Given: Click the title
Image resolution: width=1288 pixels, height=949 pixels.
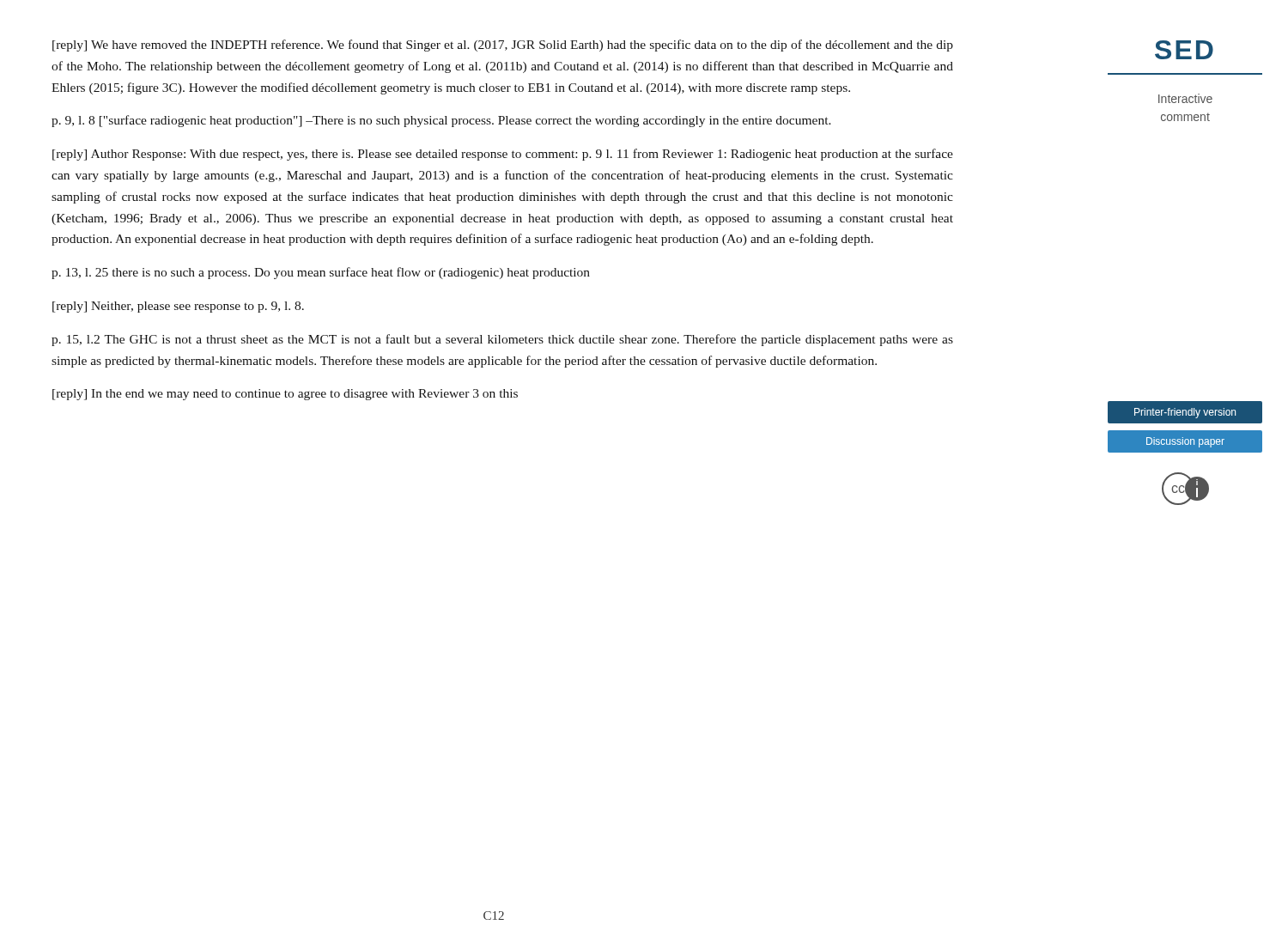Looking at the screenshot, I should coord(1185,55).
